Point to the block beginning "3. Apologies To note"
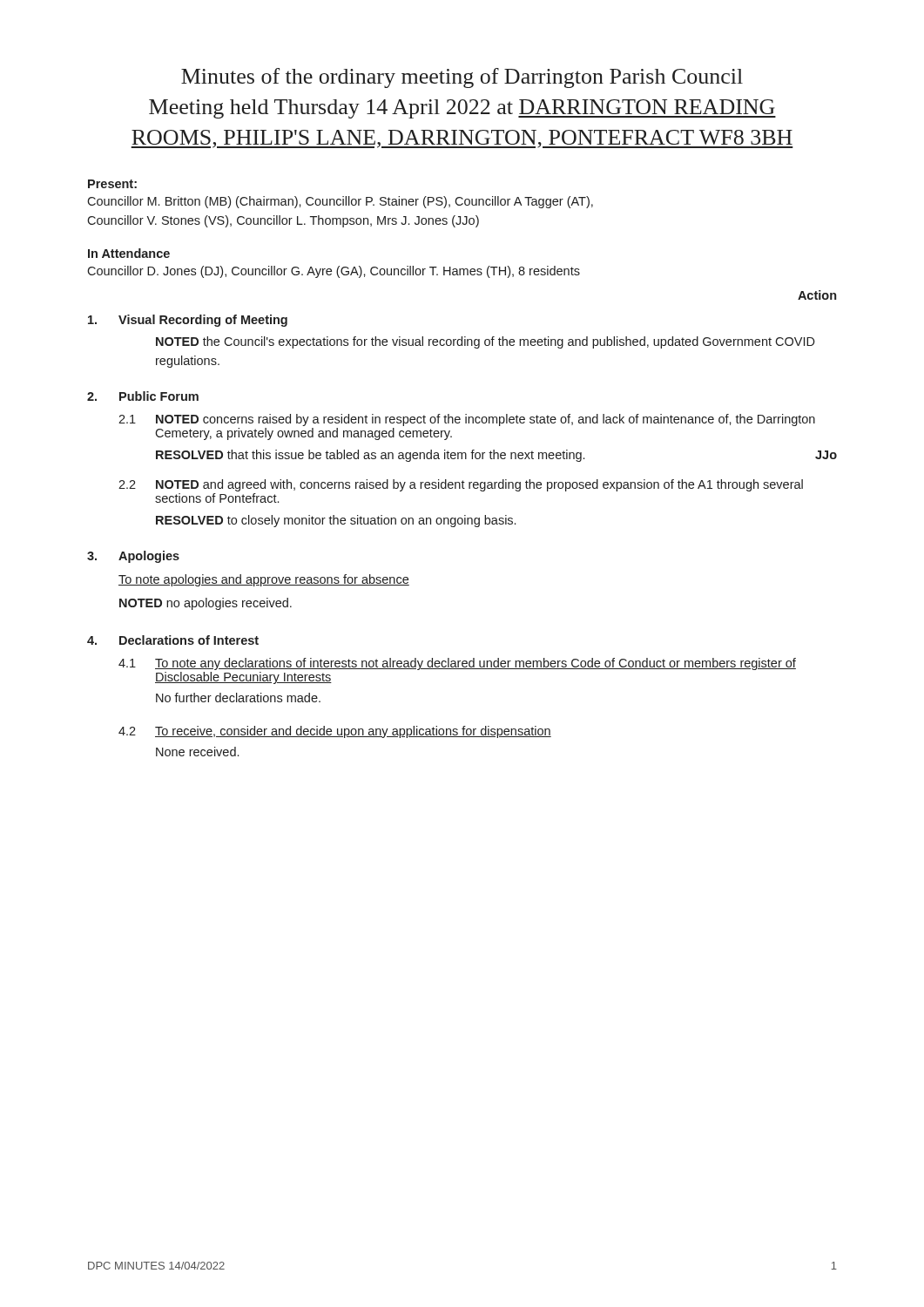 coord(133,557)
